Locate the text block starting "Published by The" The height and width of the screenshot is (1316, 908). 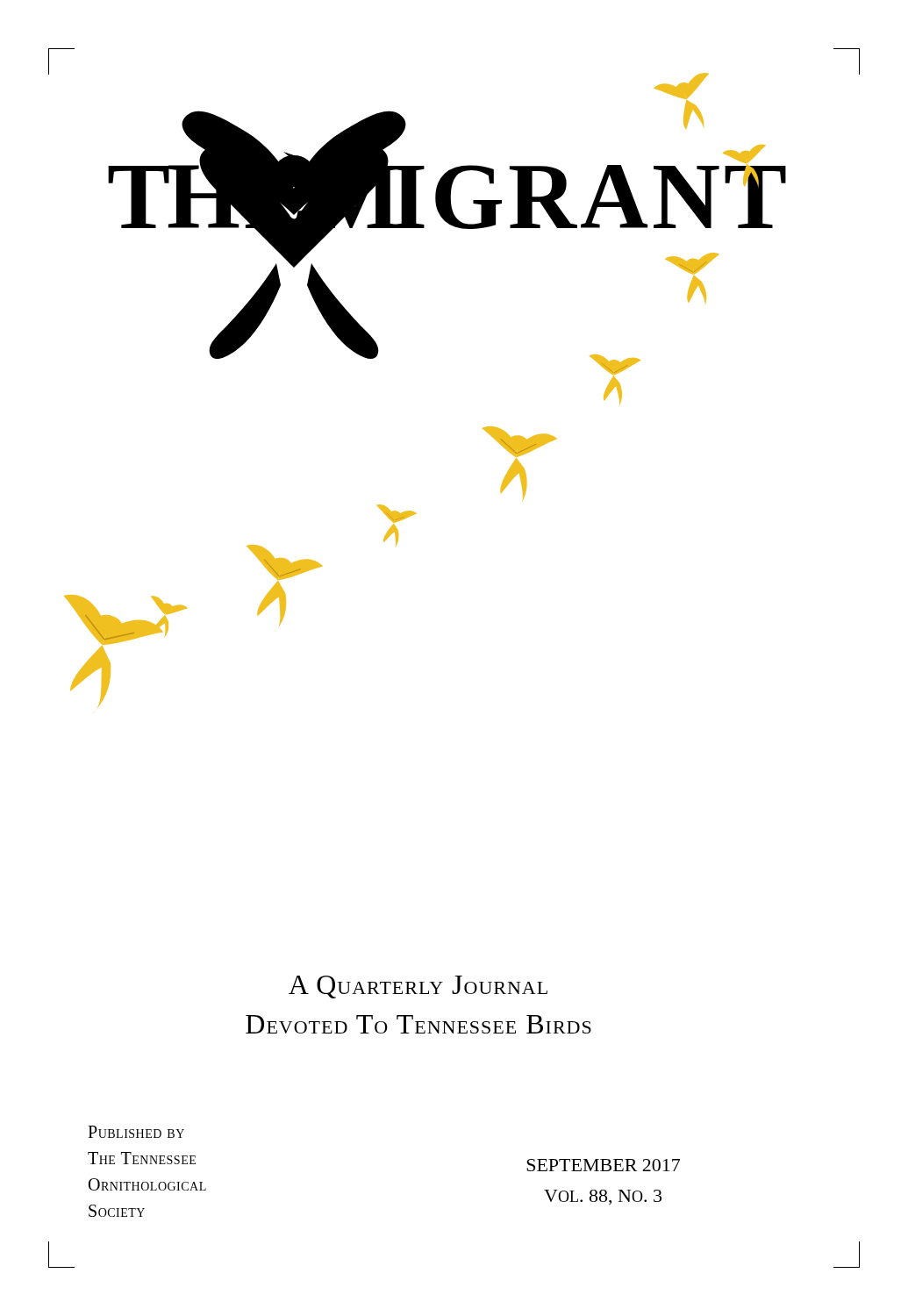(202, 1171)
